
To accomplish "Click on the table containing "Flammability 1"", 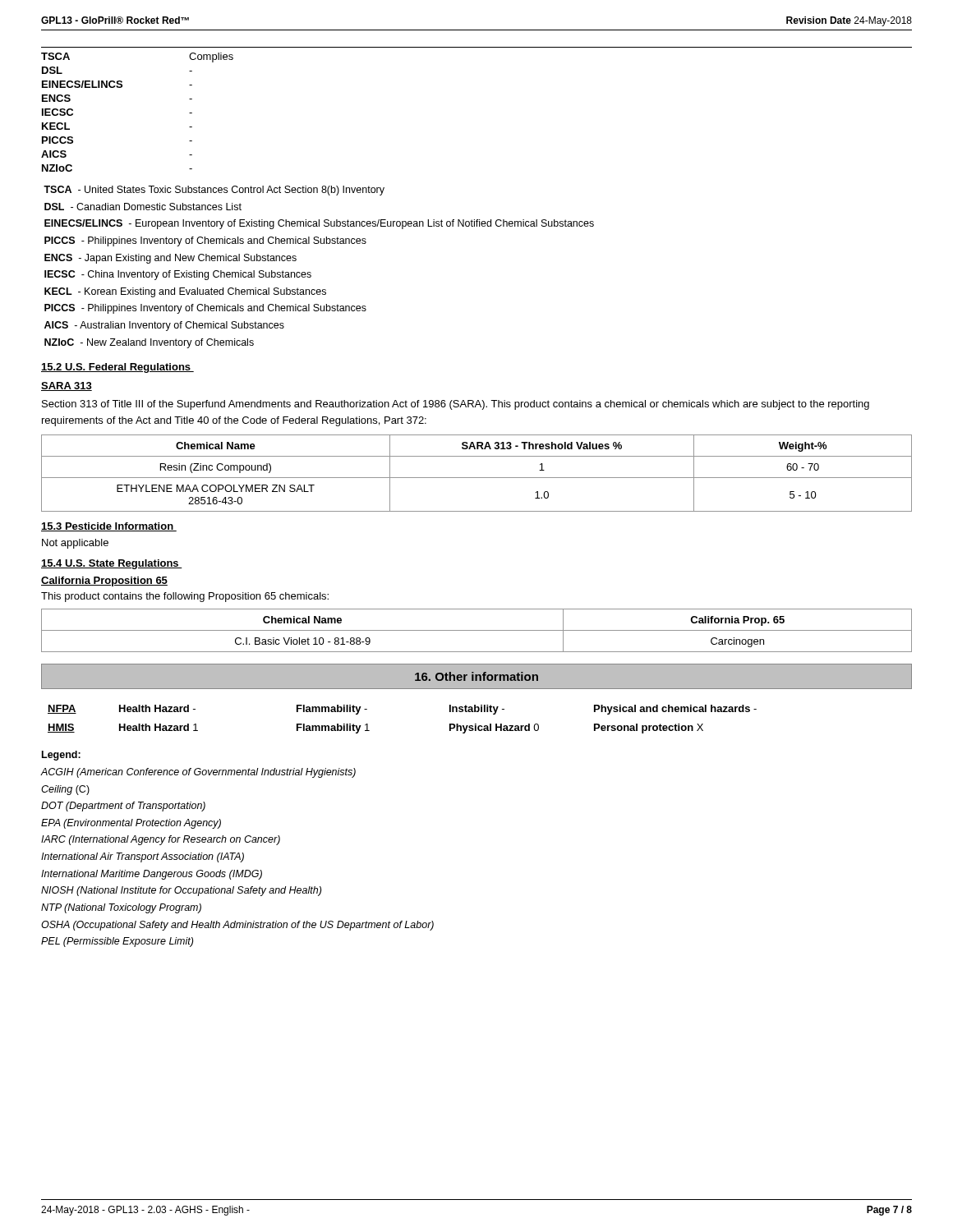I will [x=476, y=718].
